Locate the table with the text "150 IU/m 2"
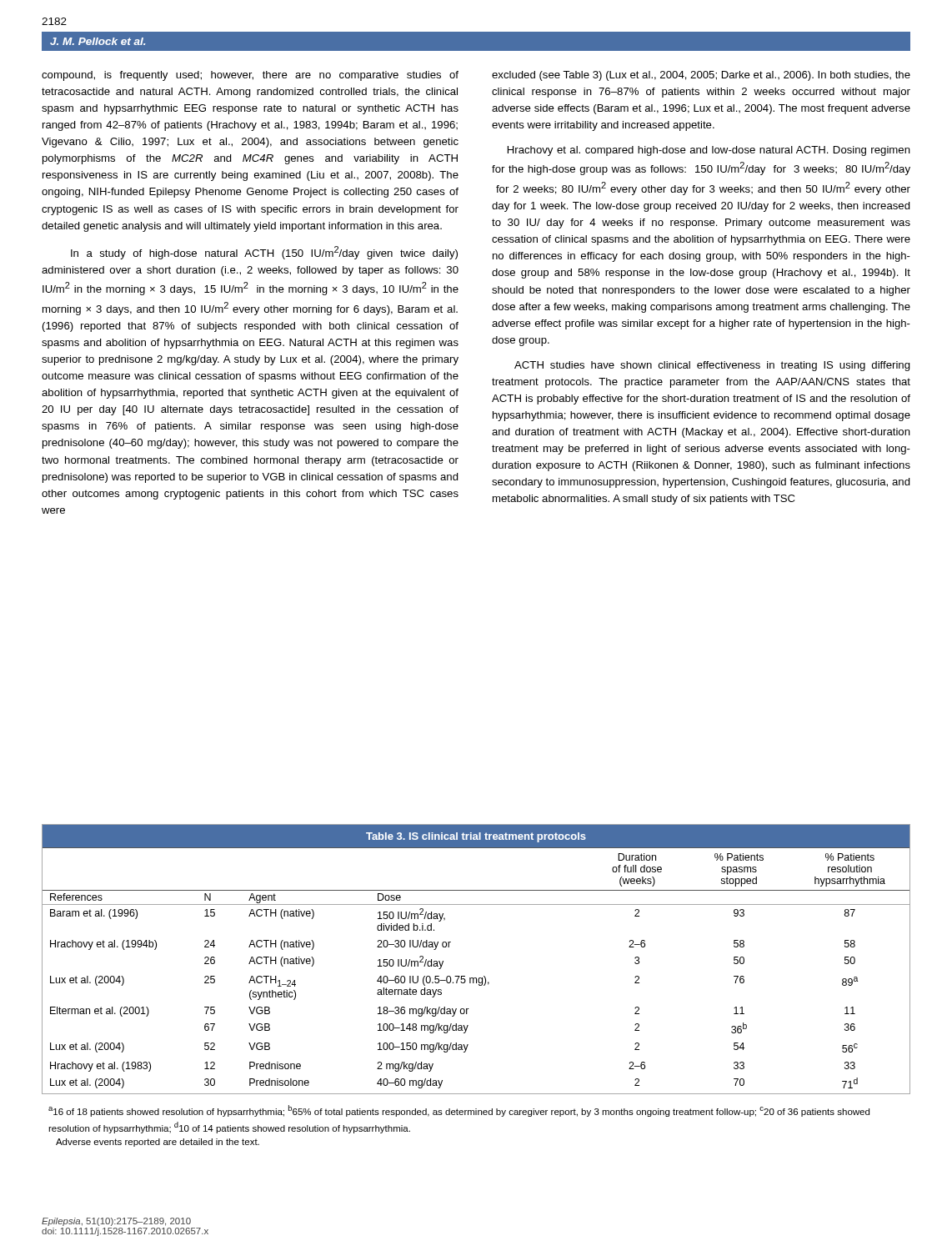952x1251 pixels. point(476,959)
